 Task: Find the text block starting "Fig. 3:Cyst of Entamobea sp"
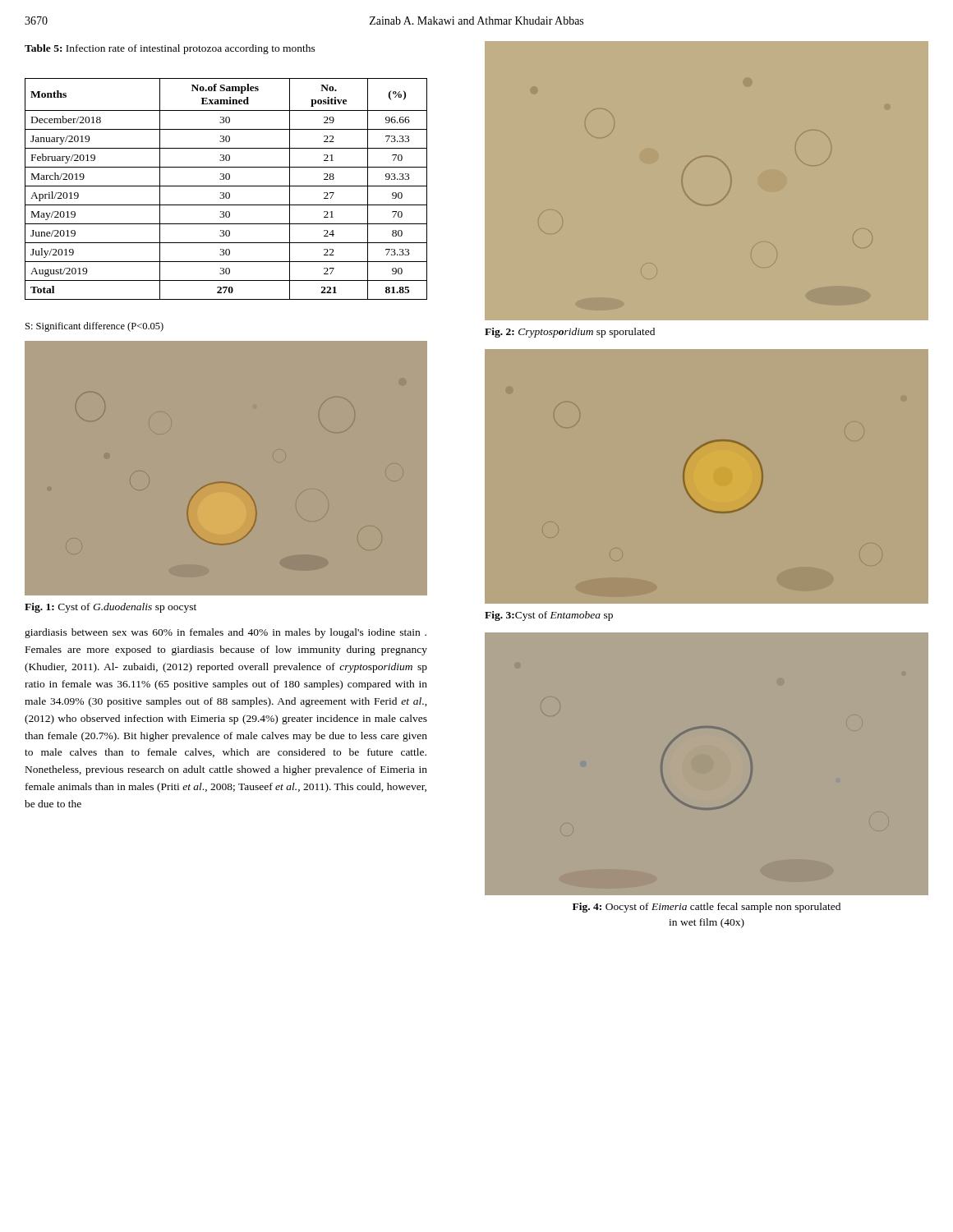click(x=549, y=615)
